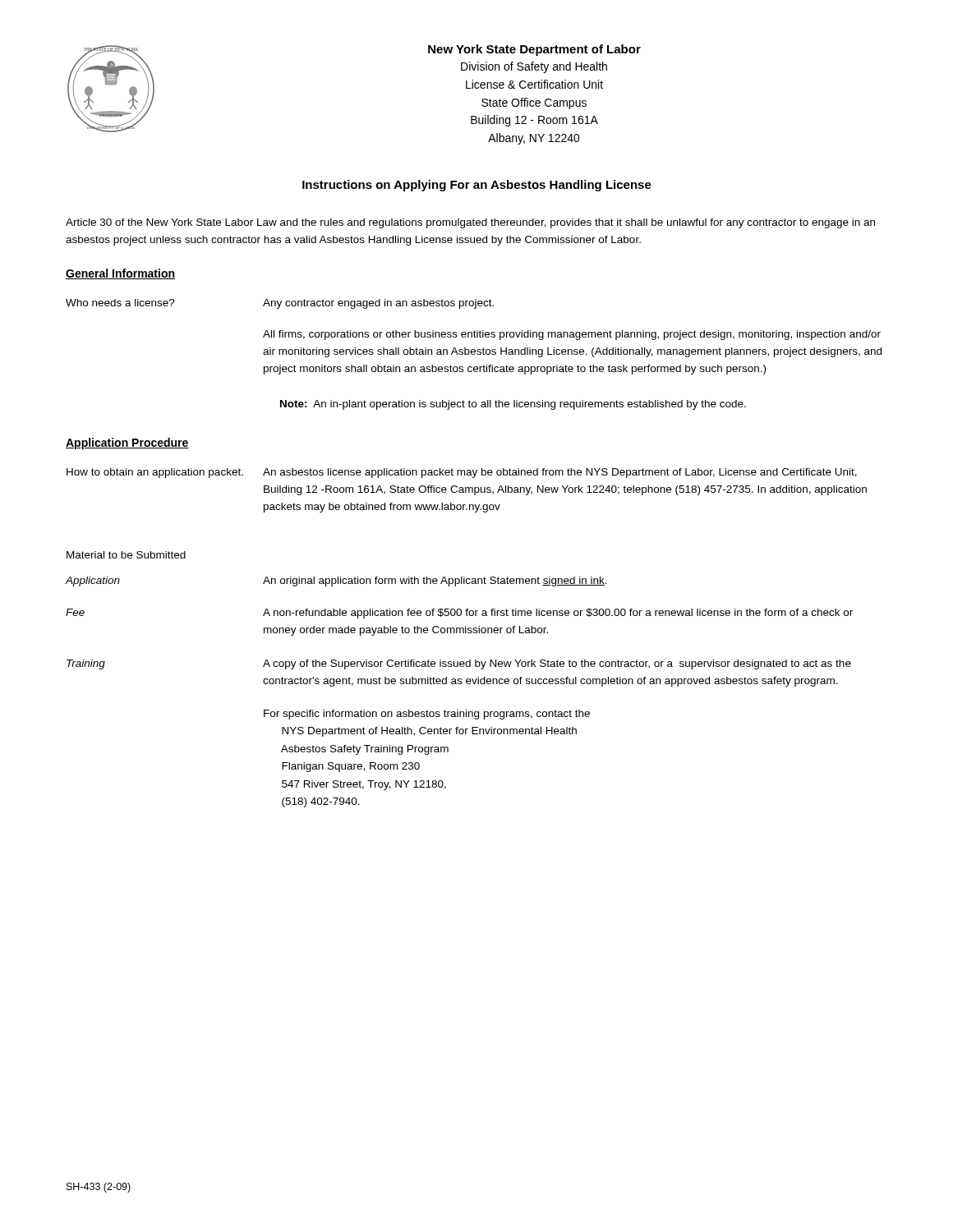Point to "Application Procedure"

pos(127,443)
